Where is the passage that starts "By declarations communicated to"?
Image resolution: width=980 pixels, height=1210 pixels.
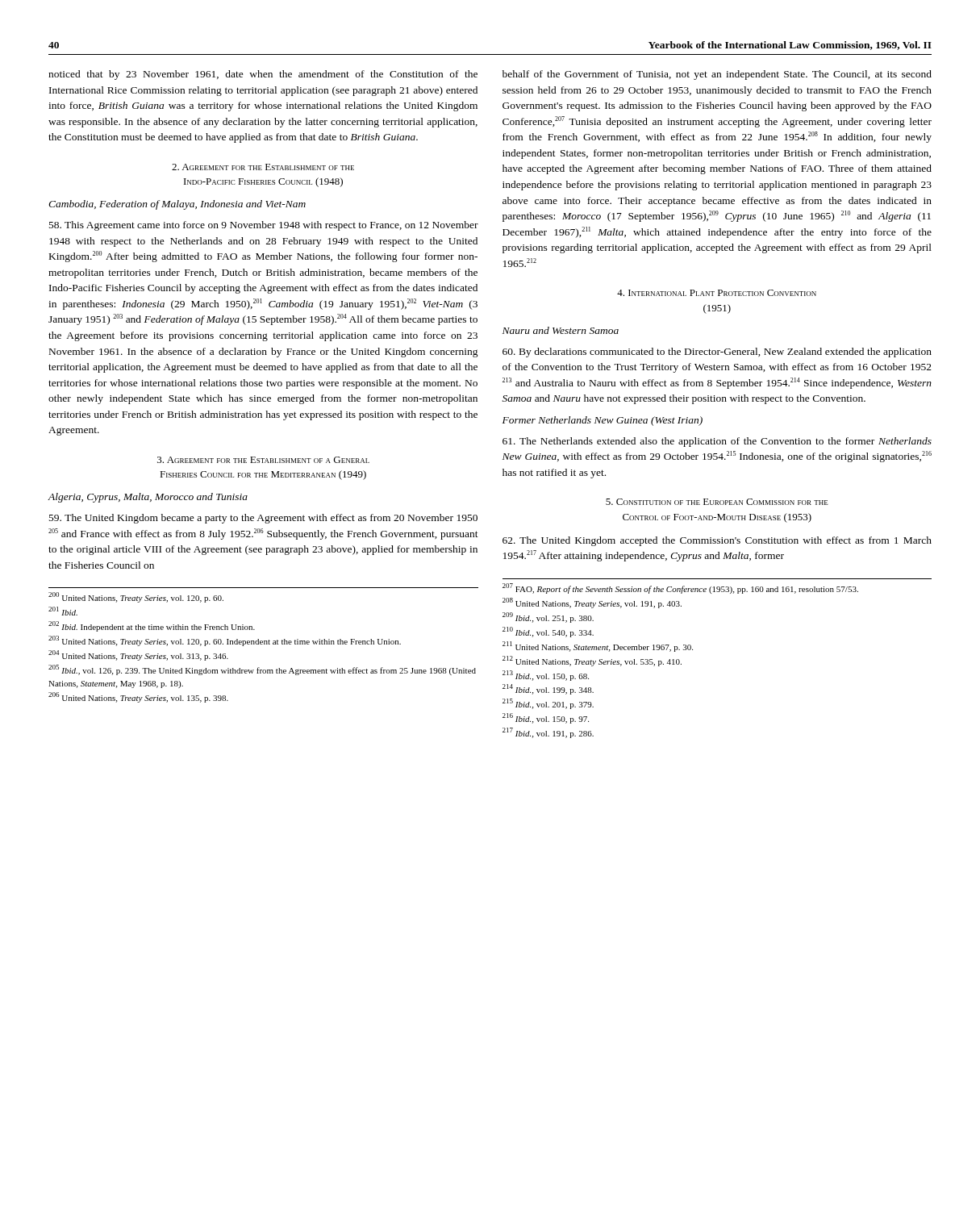pos(717,375)
